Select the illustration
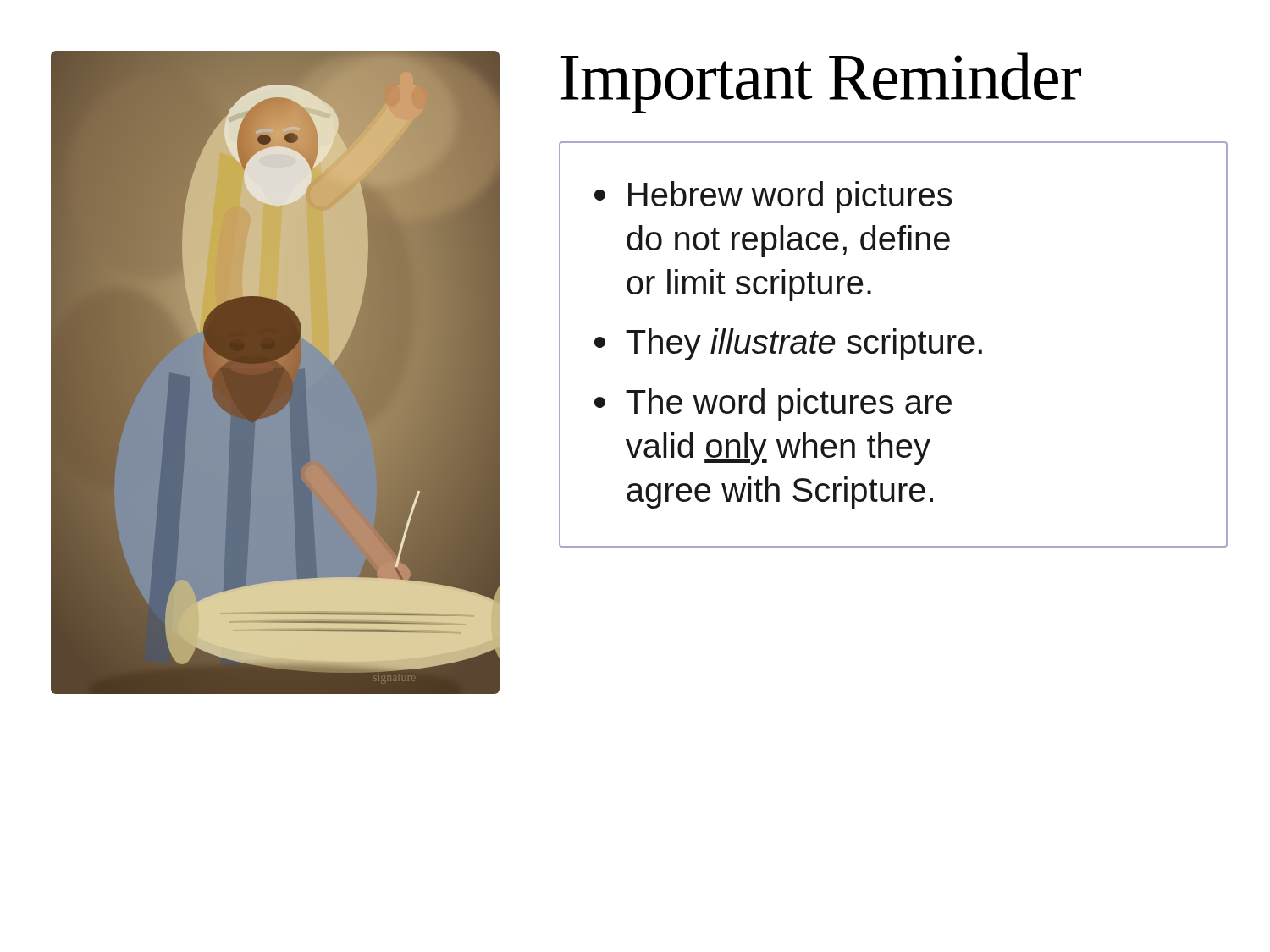1270x952 pixels. click(x=275, y=372)
